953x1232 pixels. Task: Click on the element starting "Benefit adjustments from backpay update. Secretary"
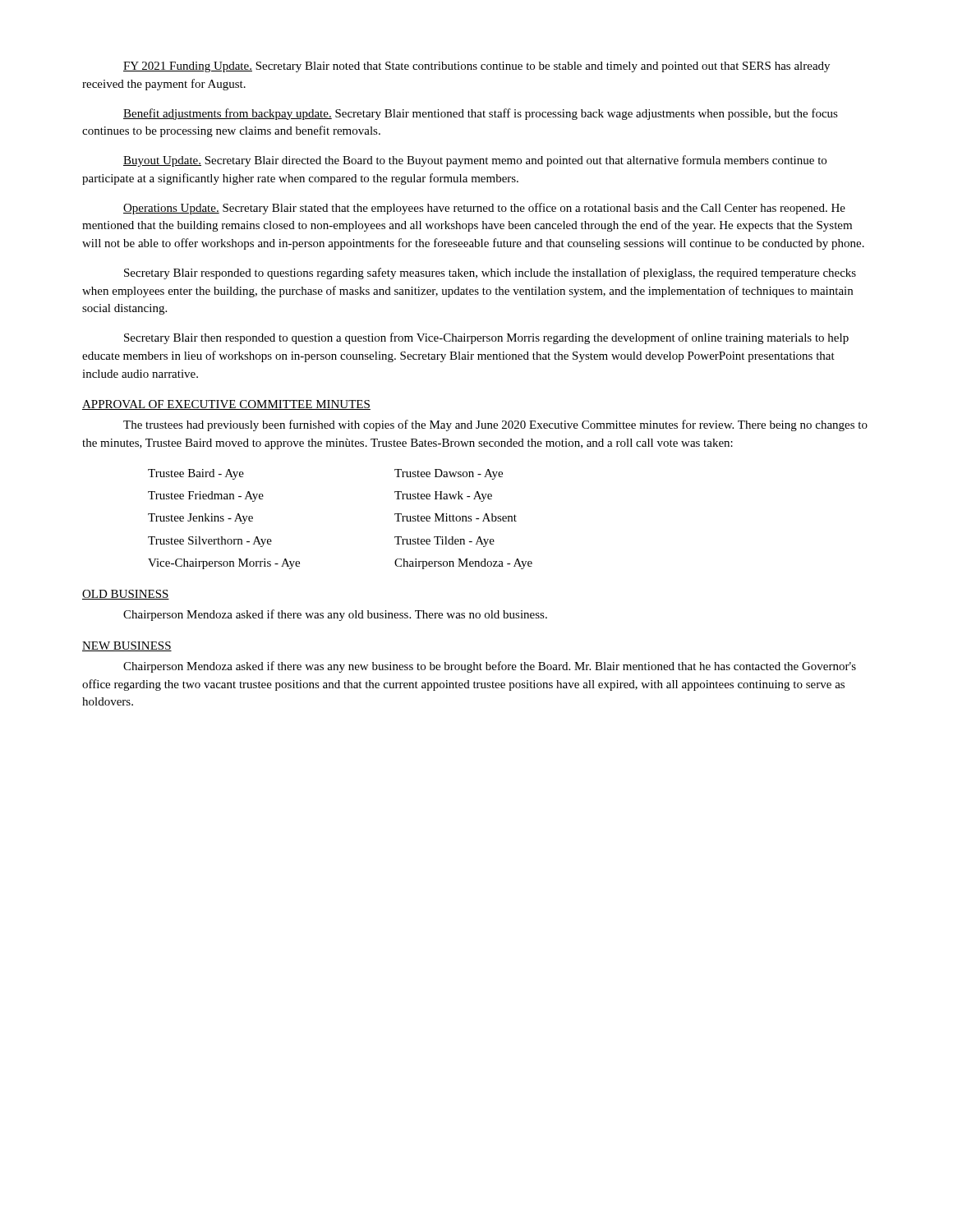(476, 123)
